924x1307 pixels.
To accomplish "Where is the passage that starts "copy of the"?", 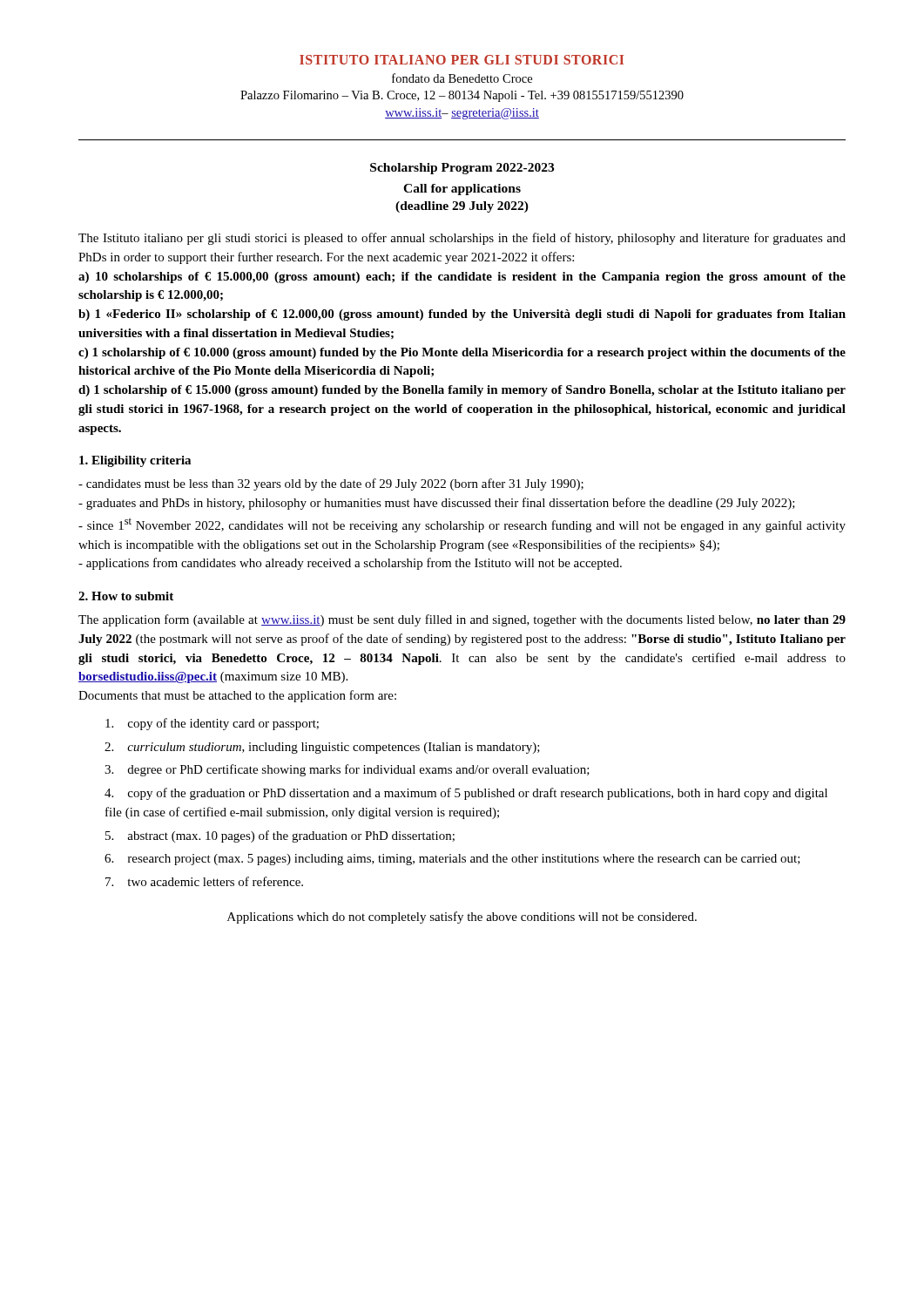I will [212, 723].
